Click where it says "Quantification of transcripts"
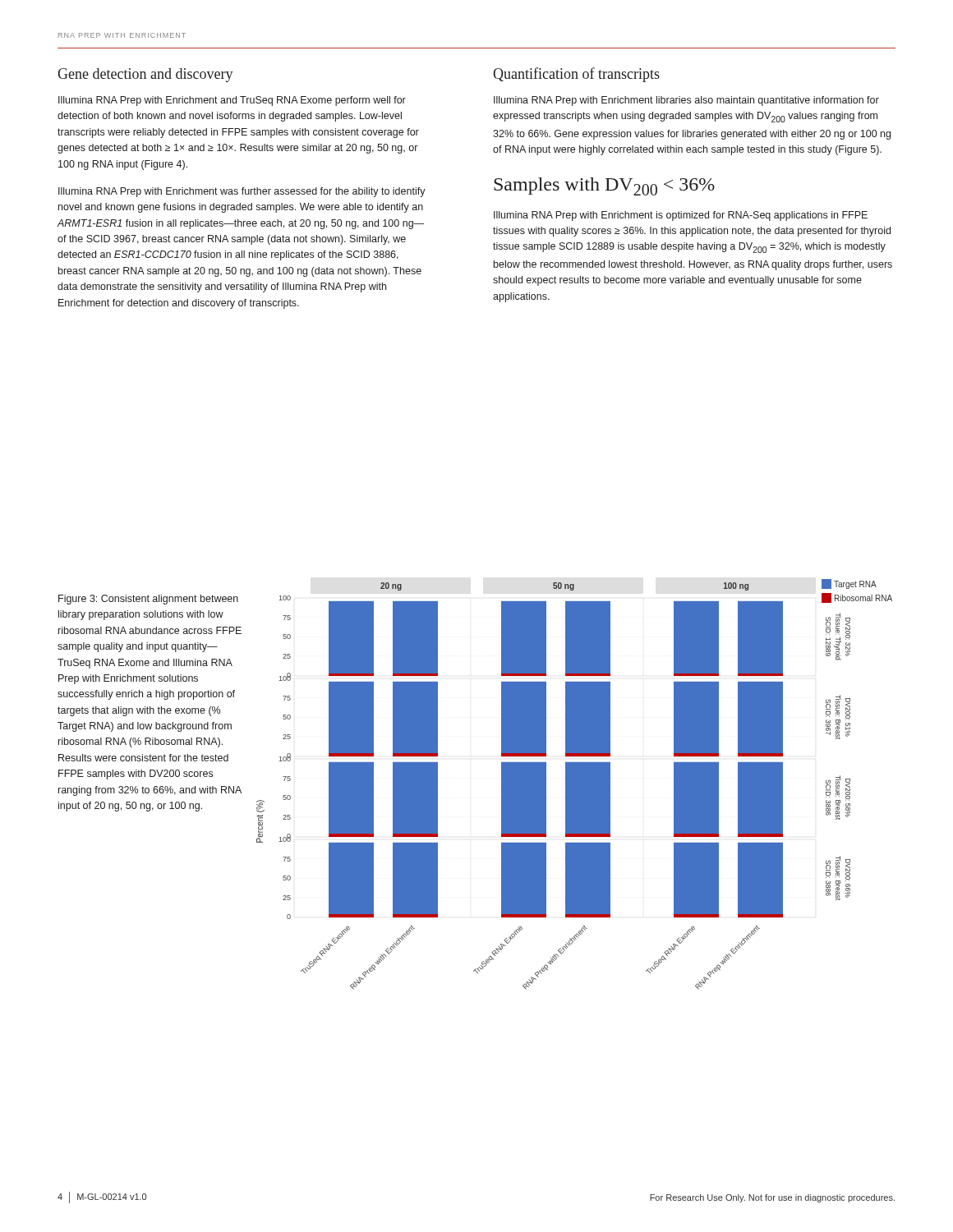 click(x=576, y=75)
